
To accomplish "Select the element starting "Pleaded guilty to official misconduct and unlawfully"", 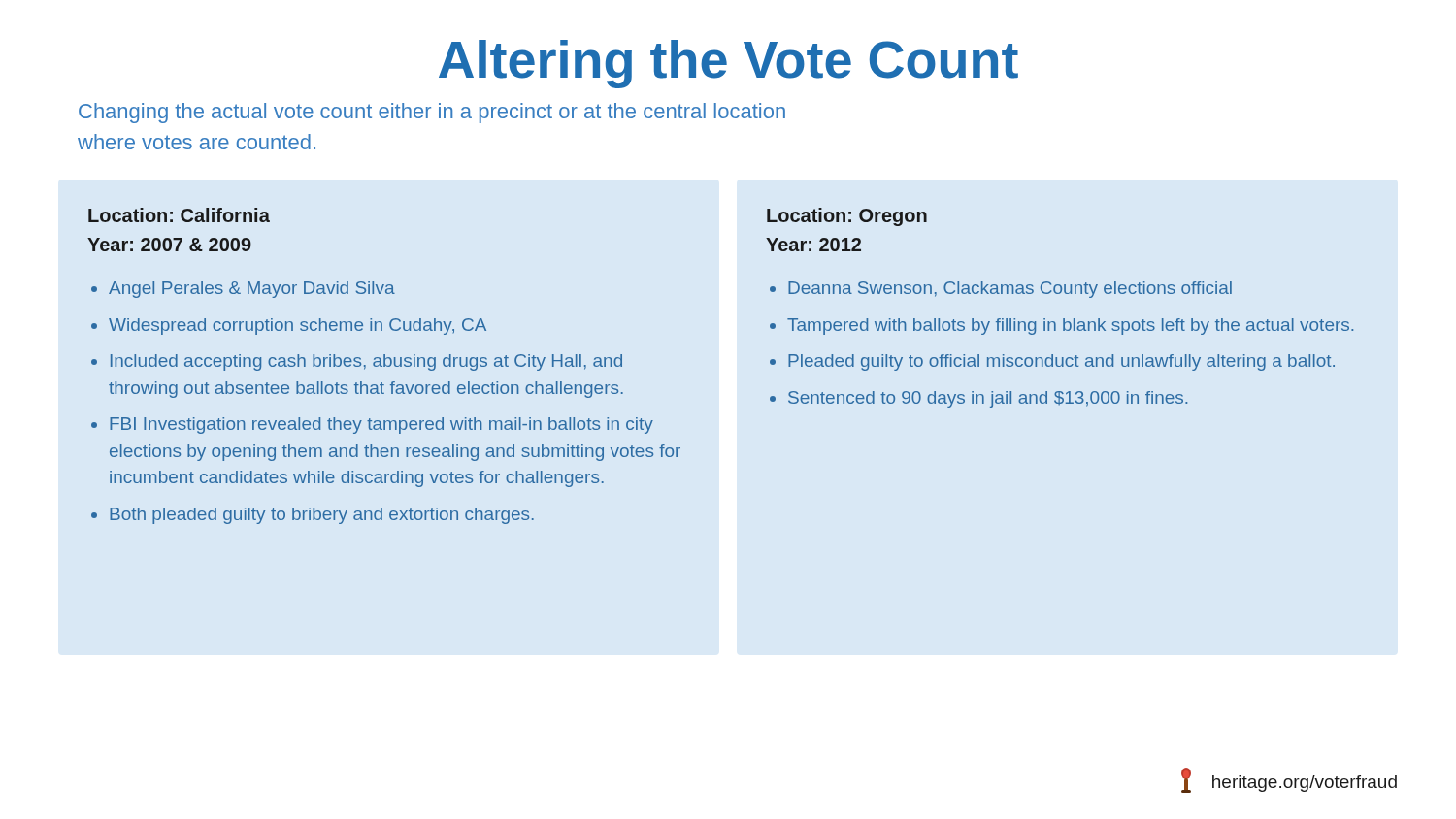I will [1062, 361].
